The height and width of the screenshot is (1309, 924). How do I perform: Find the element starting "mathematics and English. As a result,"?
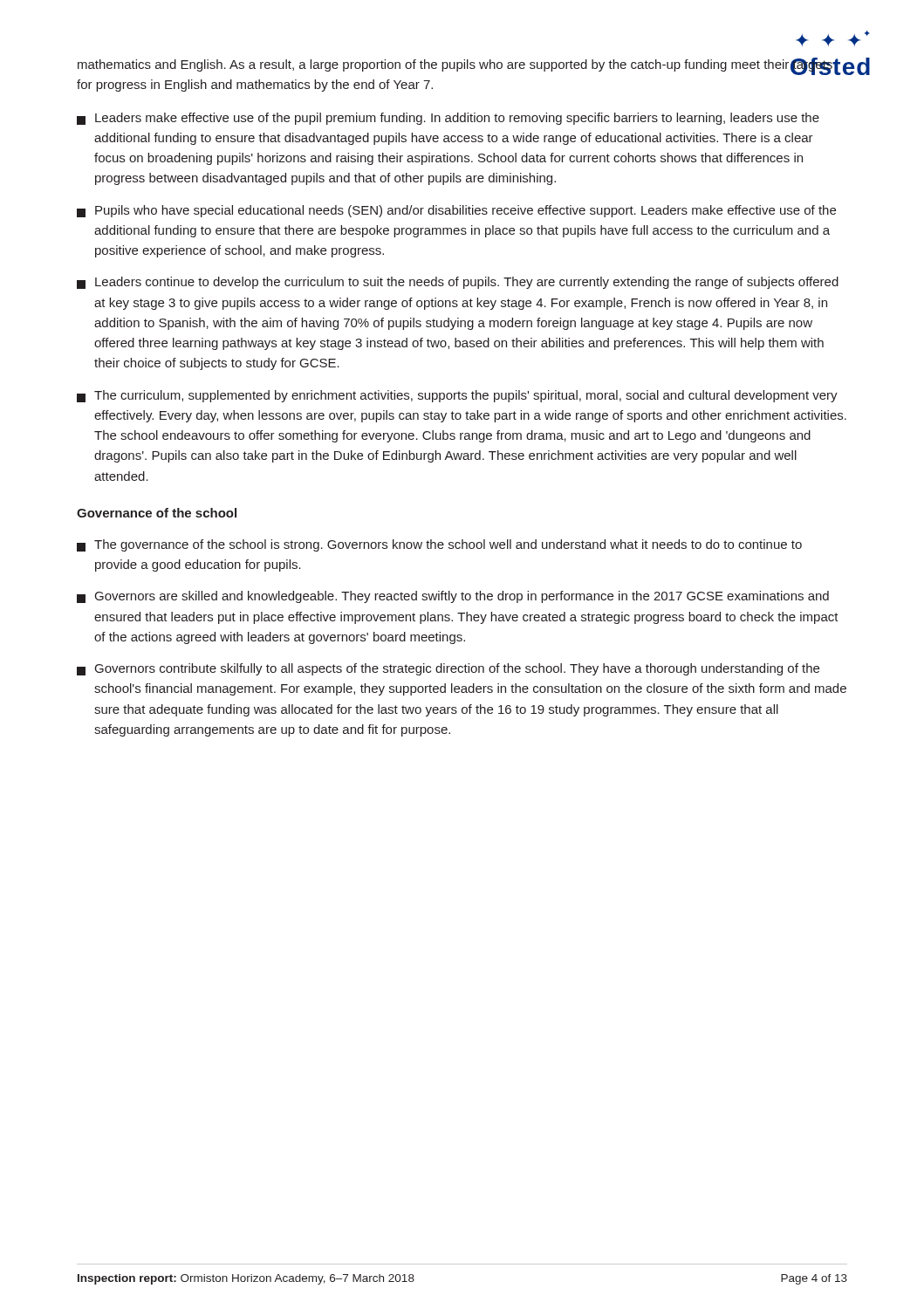pos(455,74)
